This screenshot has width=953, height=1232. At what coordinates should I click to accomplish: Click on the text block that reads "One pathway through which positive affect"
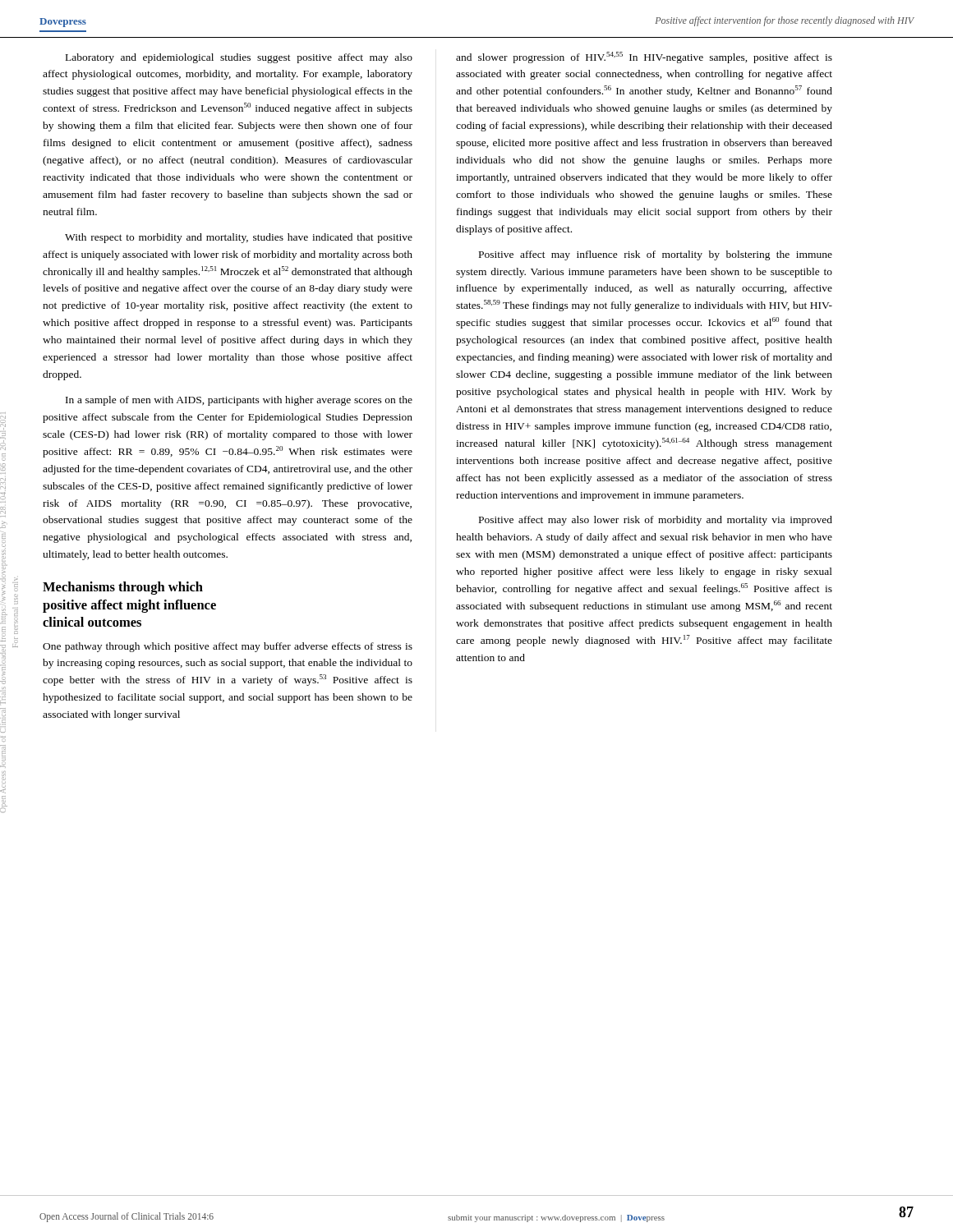pos(228,681)
